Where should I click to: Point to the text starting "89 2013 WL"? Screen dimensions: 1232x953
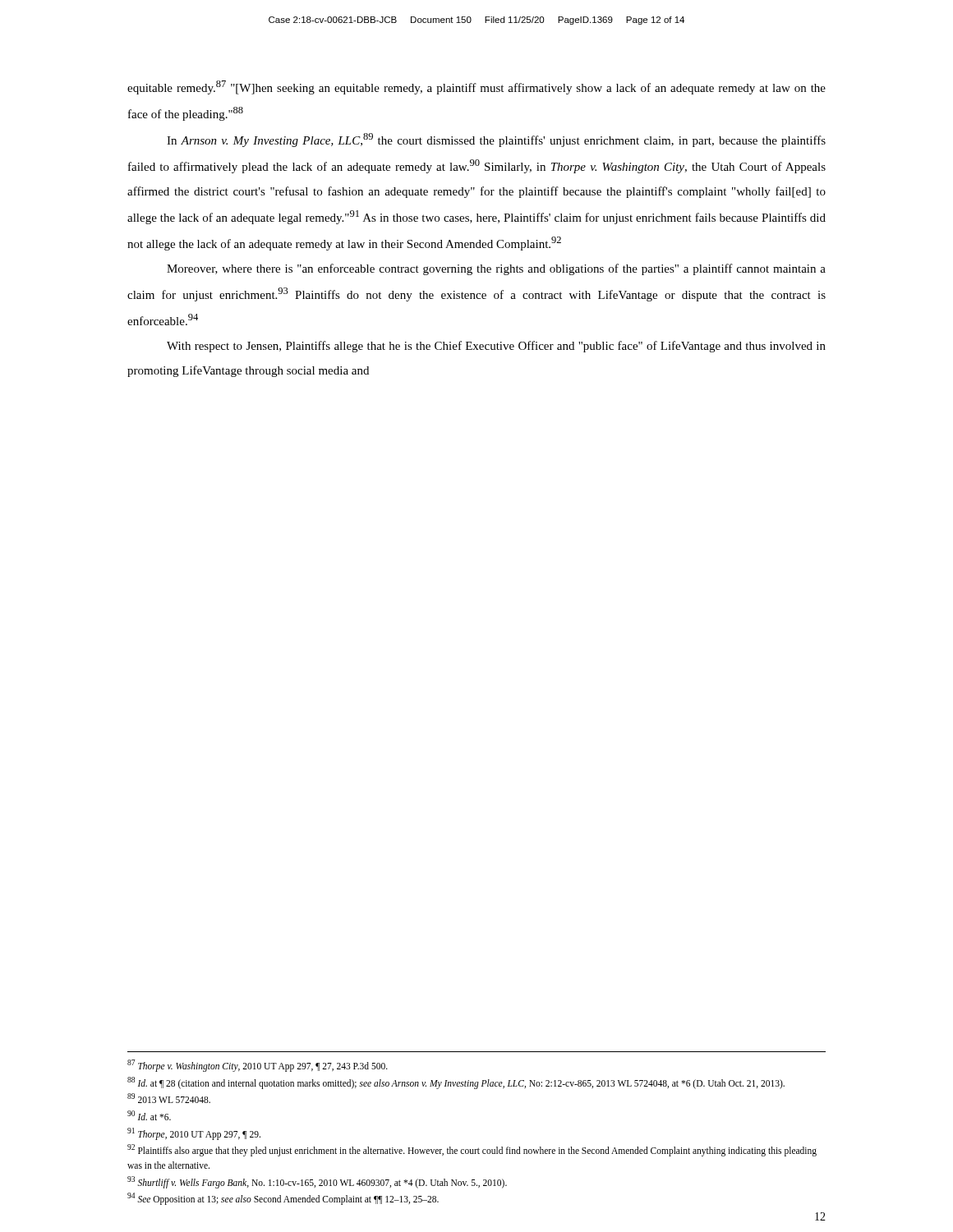169,1098
